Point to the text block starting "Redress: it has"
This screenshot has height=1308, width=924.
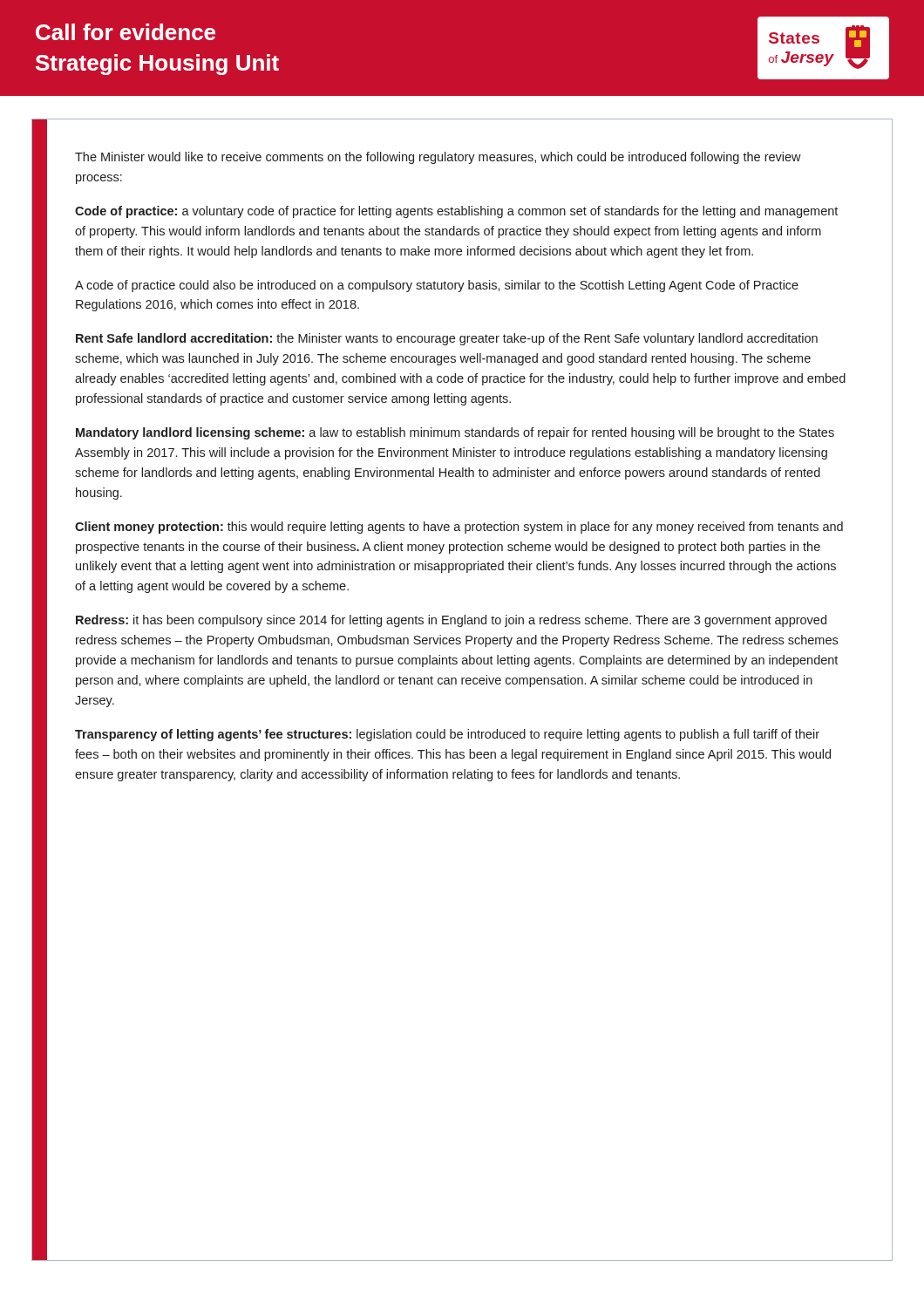[x=457, y=660]
